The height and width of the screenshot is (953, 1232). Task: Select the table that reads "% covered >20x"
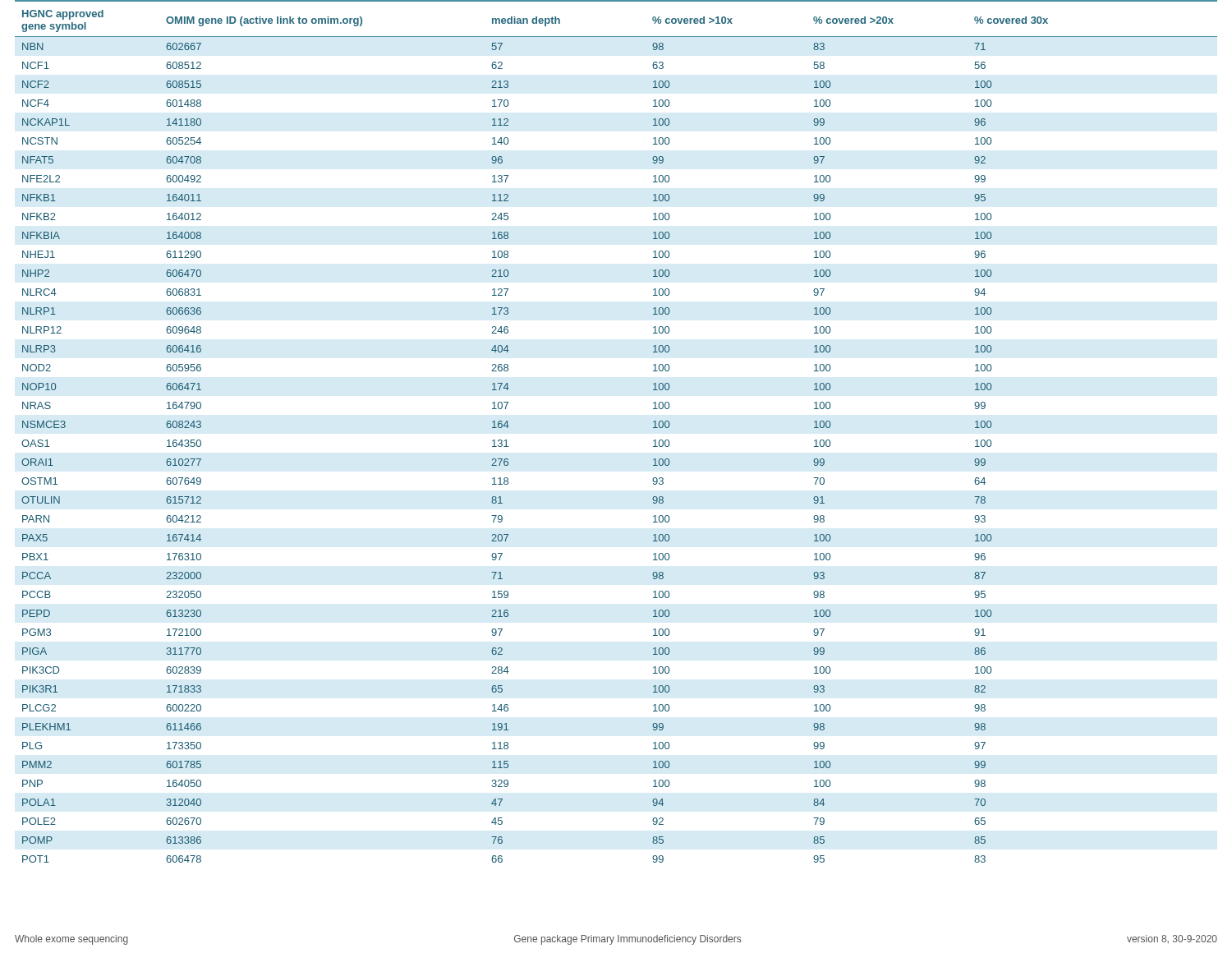[x=616, y=434]
